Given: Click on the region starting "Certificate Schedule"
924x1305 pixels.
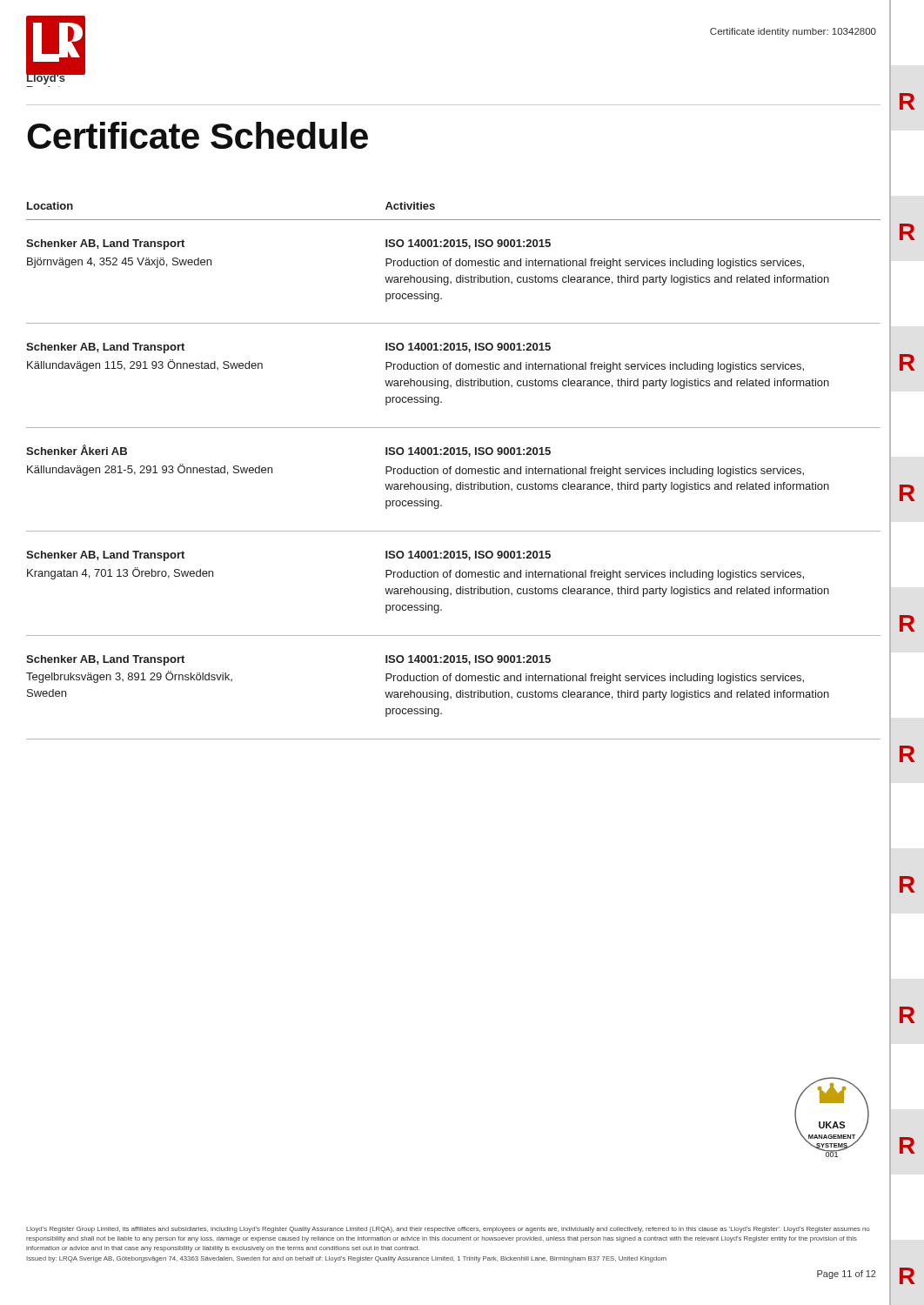Looking at the screenshot, I should coord(197,136).
